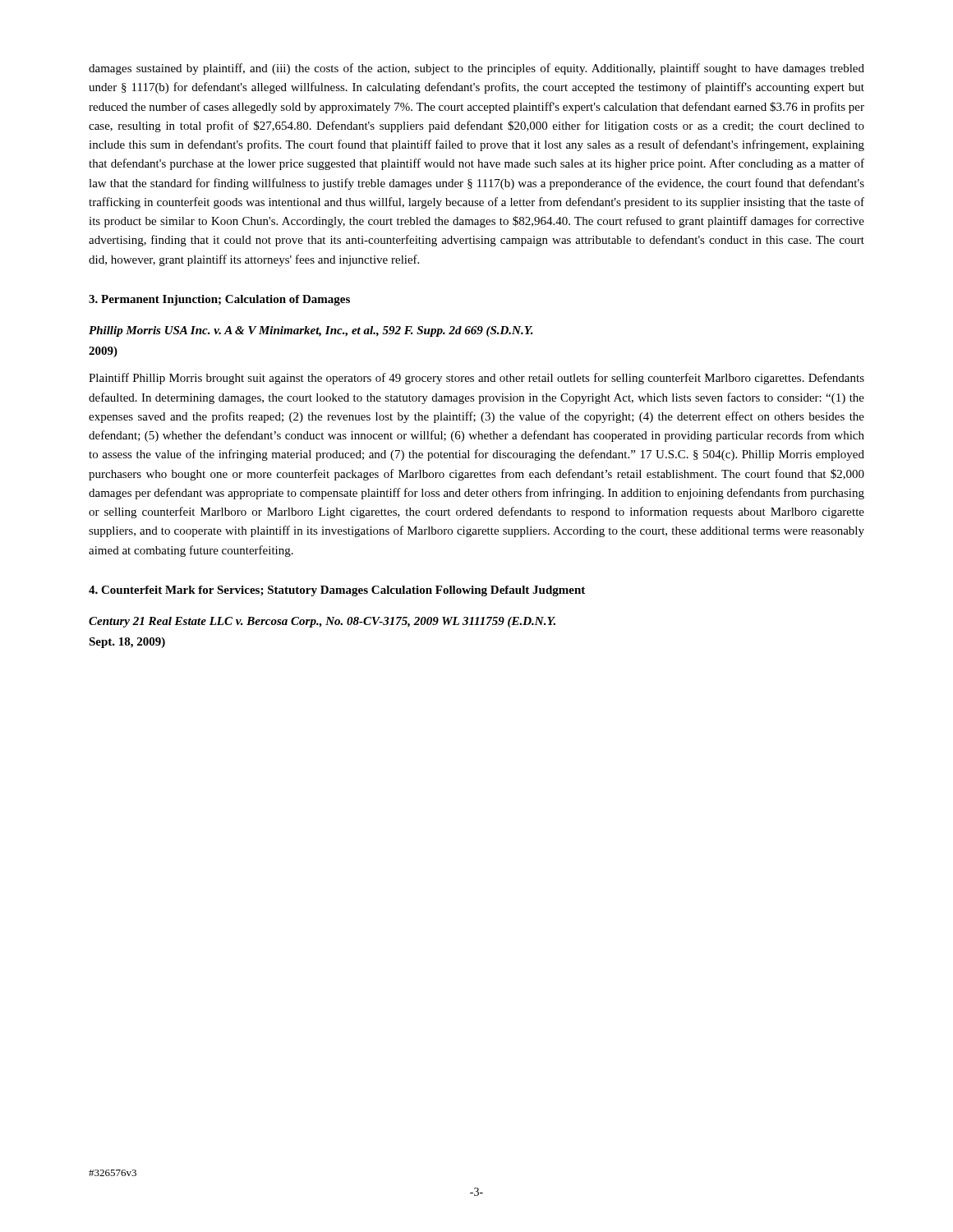
Task: Select the text starting "Century 21 Real Estate LLC v. Bercosa"
Action: (476, 632)
